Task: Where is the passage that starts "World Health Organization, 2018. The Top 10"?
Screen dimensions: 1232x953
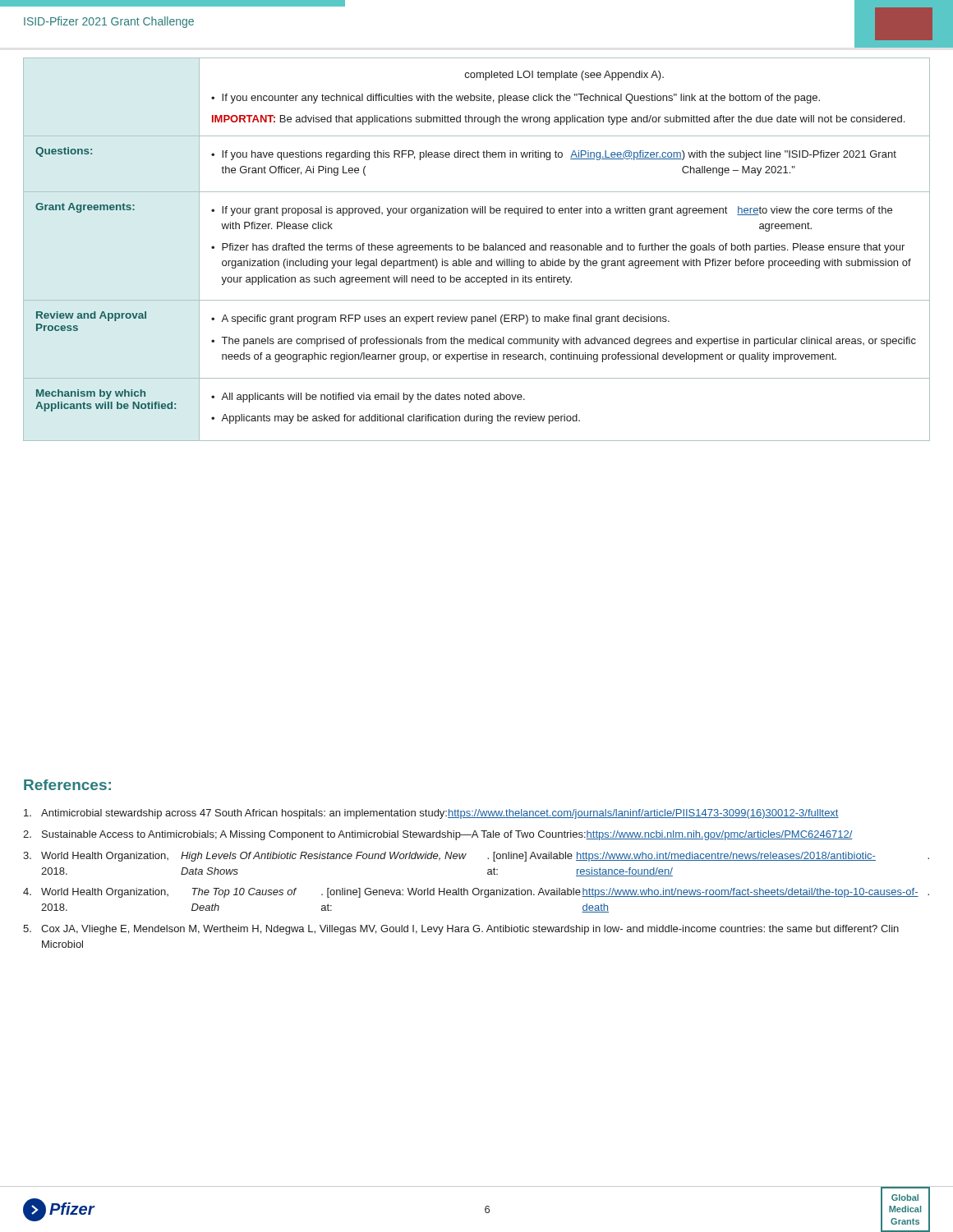Action: tap(486, 900)
